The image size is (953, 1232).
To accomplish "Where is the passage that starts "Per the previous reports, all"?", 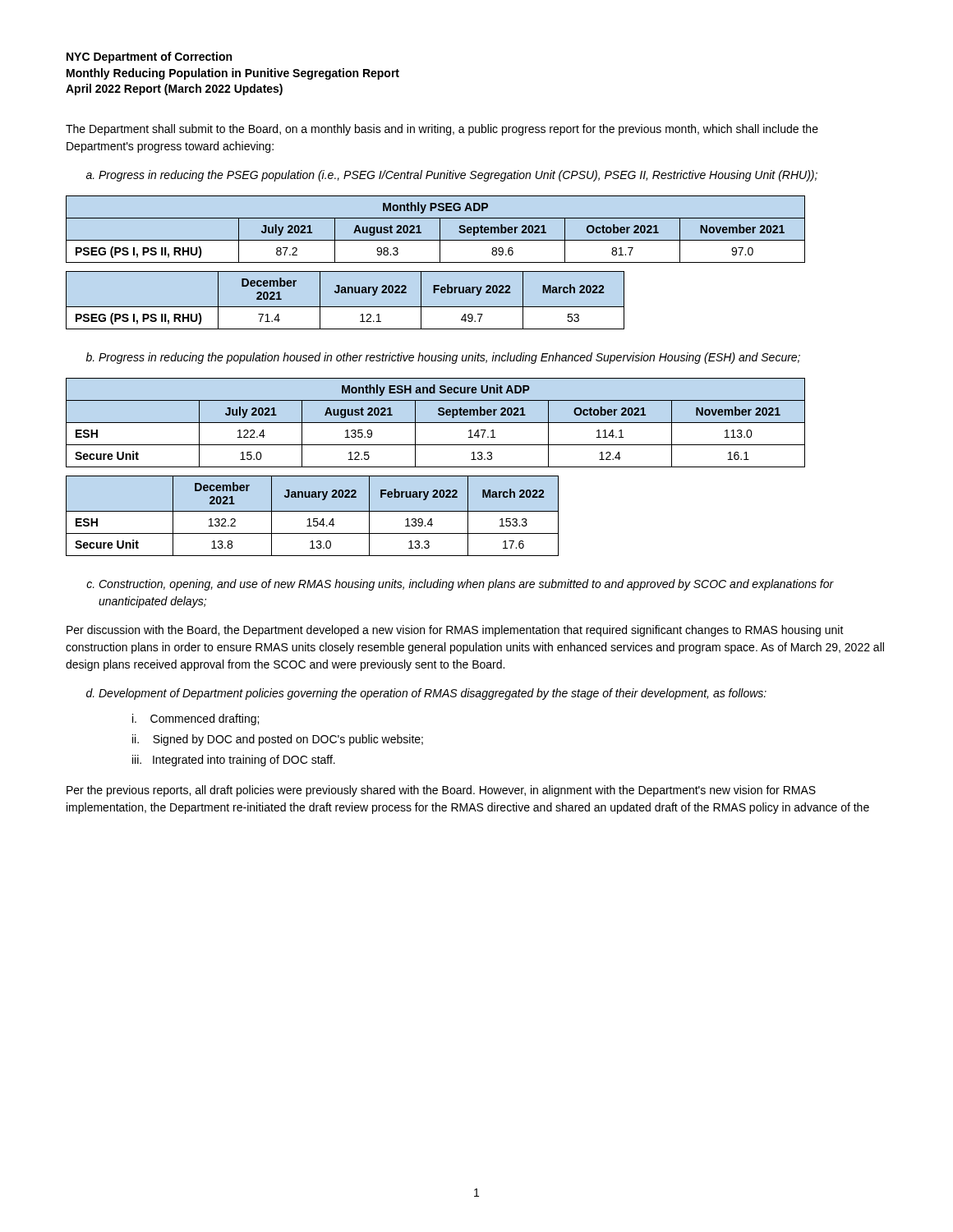I will coord(468,799).
